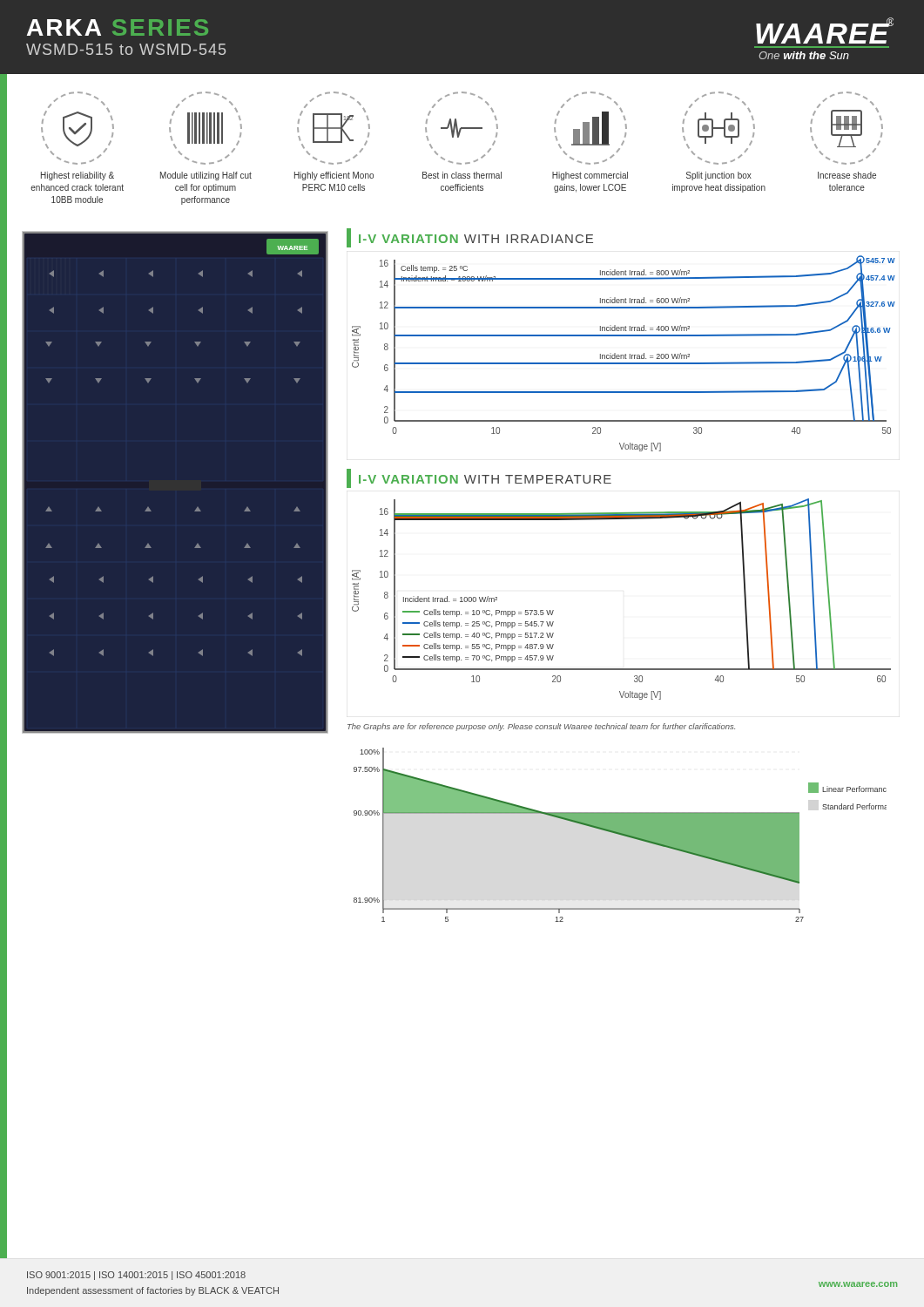924x1307 pixels.
Task: Select the logo
Action: [824, 38]
